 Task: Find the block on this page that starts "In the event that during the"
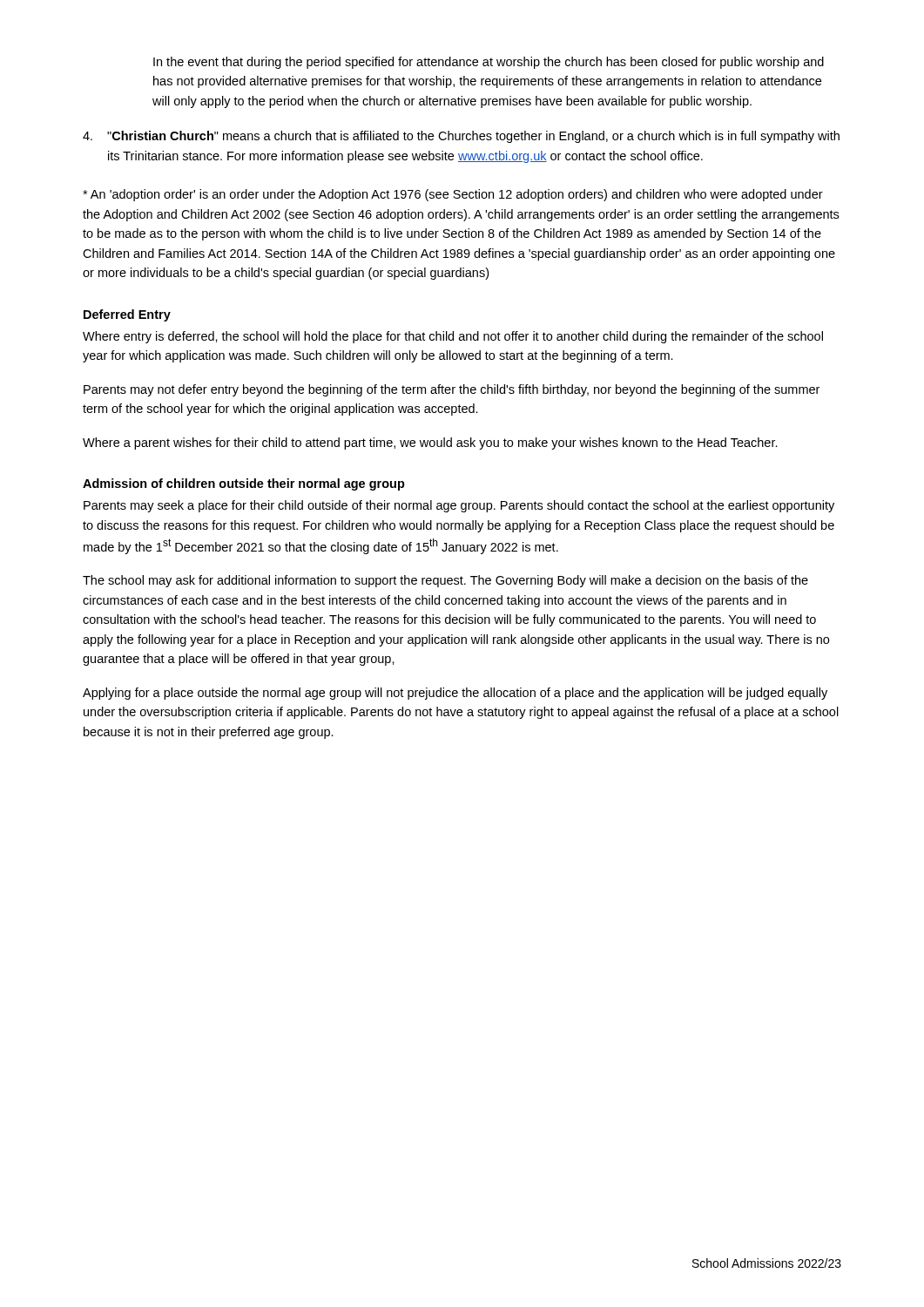pyautogui.click(x=488, y=81)
